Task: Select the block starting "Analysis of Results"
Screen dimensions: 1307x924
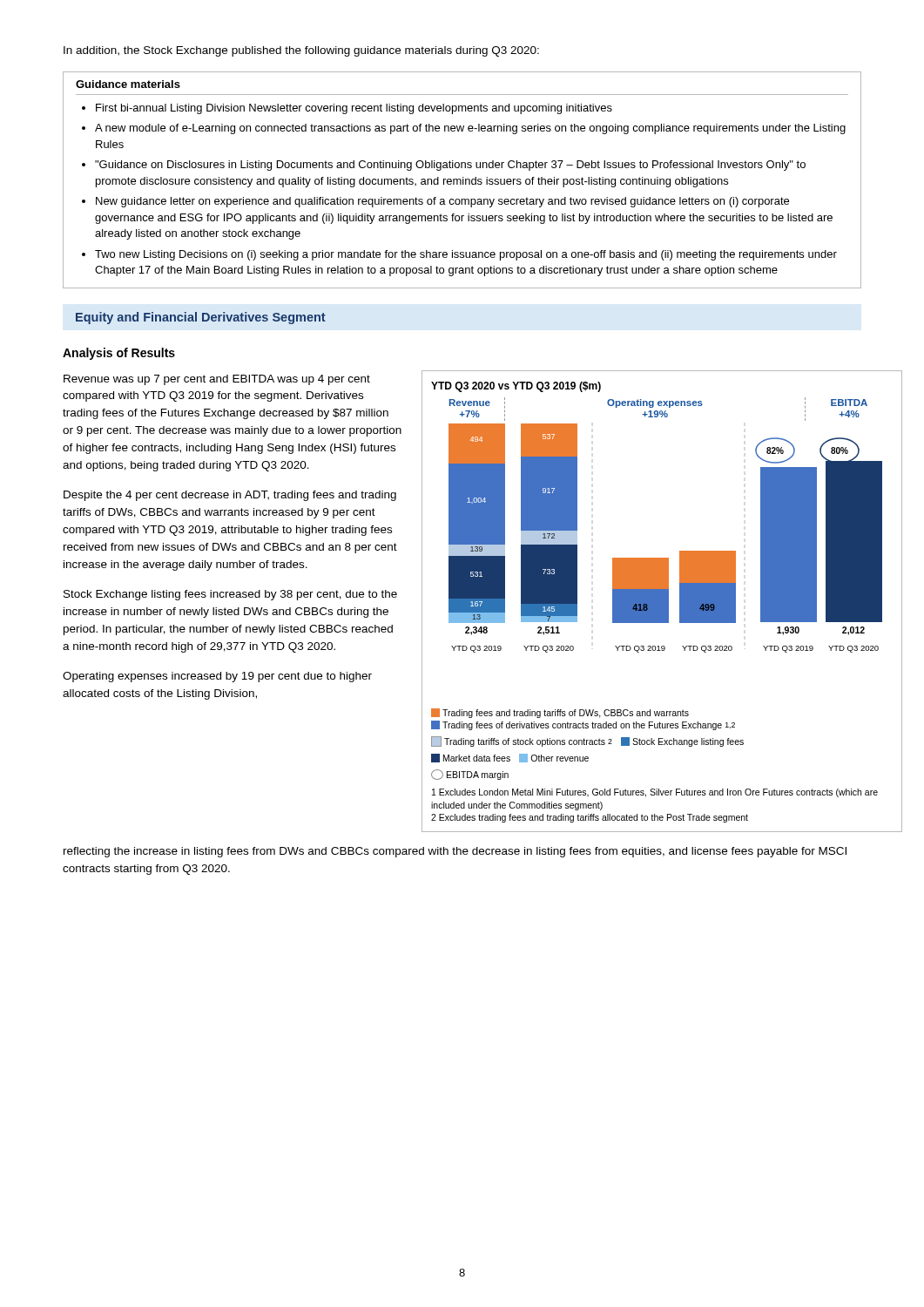Action: click(x=119, y=352)
